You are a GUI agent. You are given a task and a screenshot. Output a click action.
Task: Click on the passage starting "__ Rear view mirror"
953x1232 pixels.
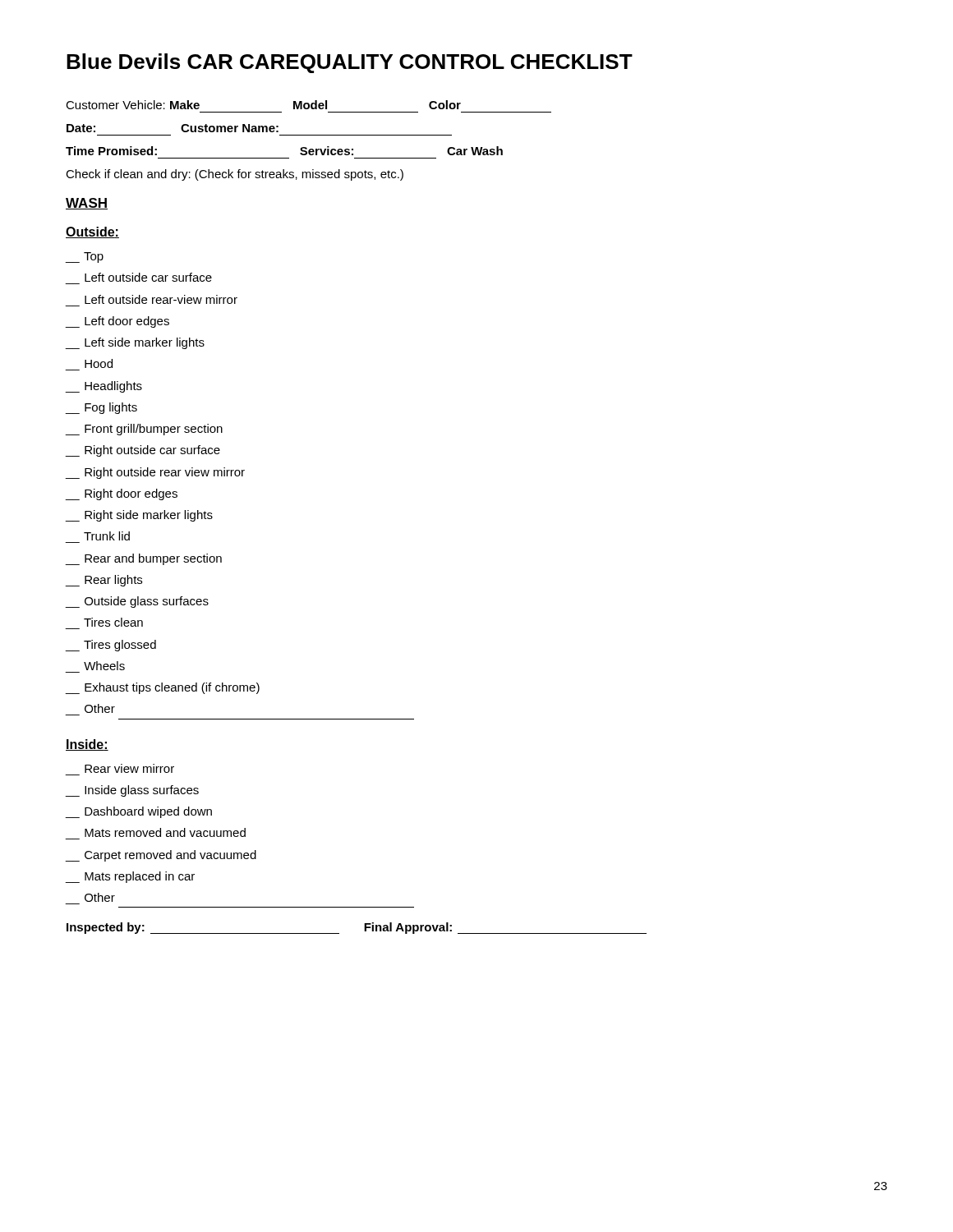[120, 768]
